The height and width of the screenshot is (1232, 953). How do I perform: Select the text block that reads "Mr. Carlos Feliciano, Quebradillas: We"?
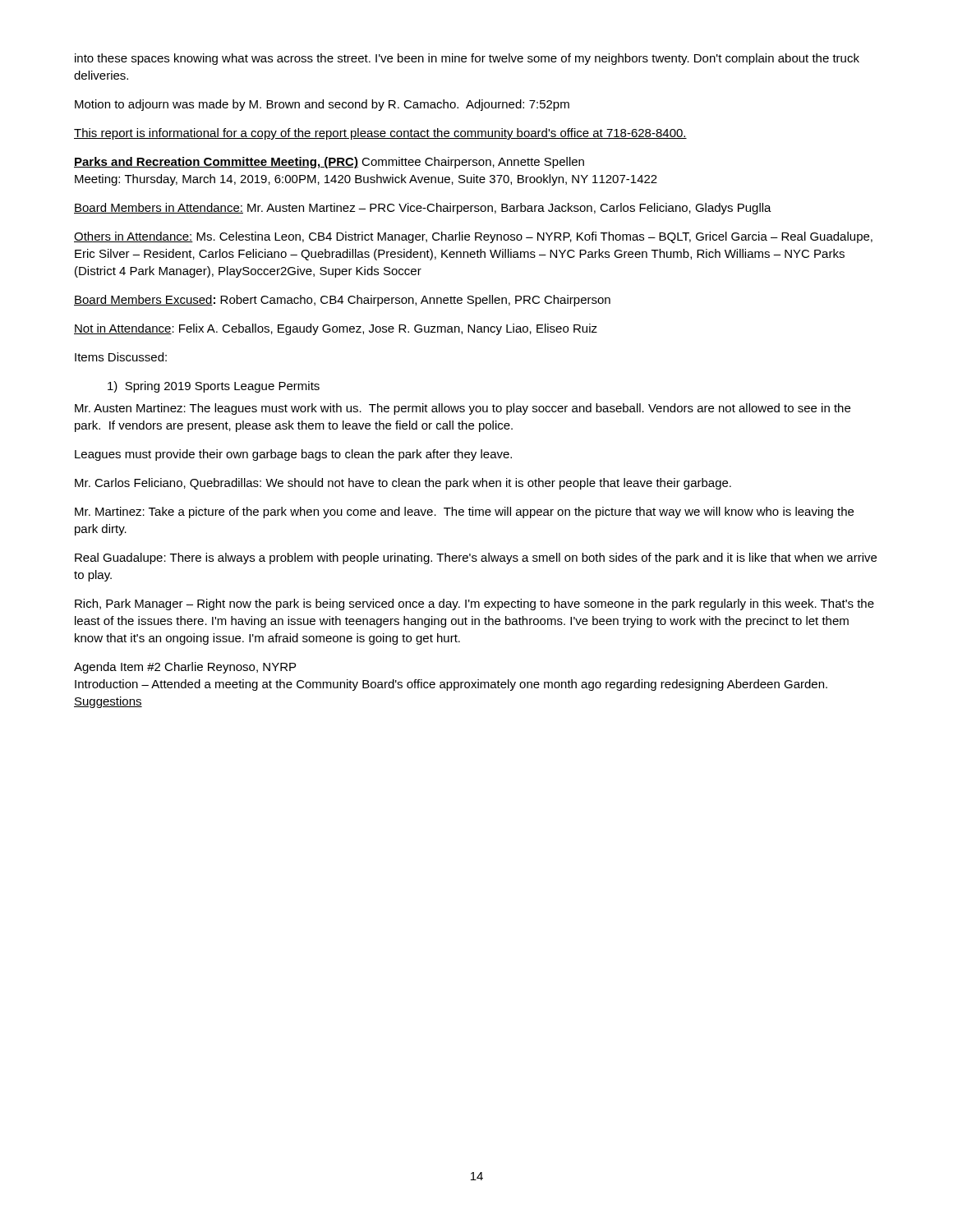(476, 483)
